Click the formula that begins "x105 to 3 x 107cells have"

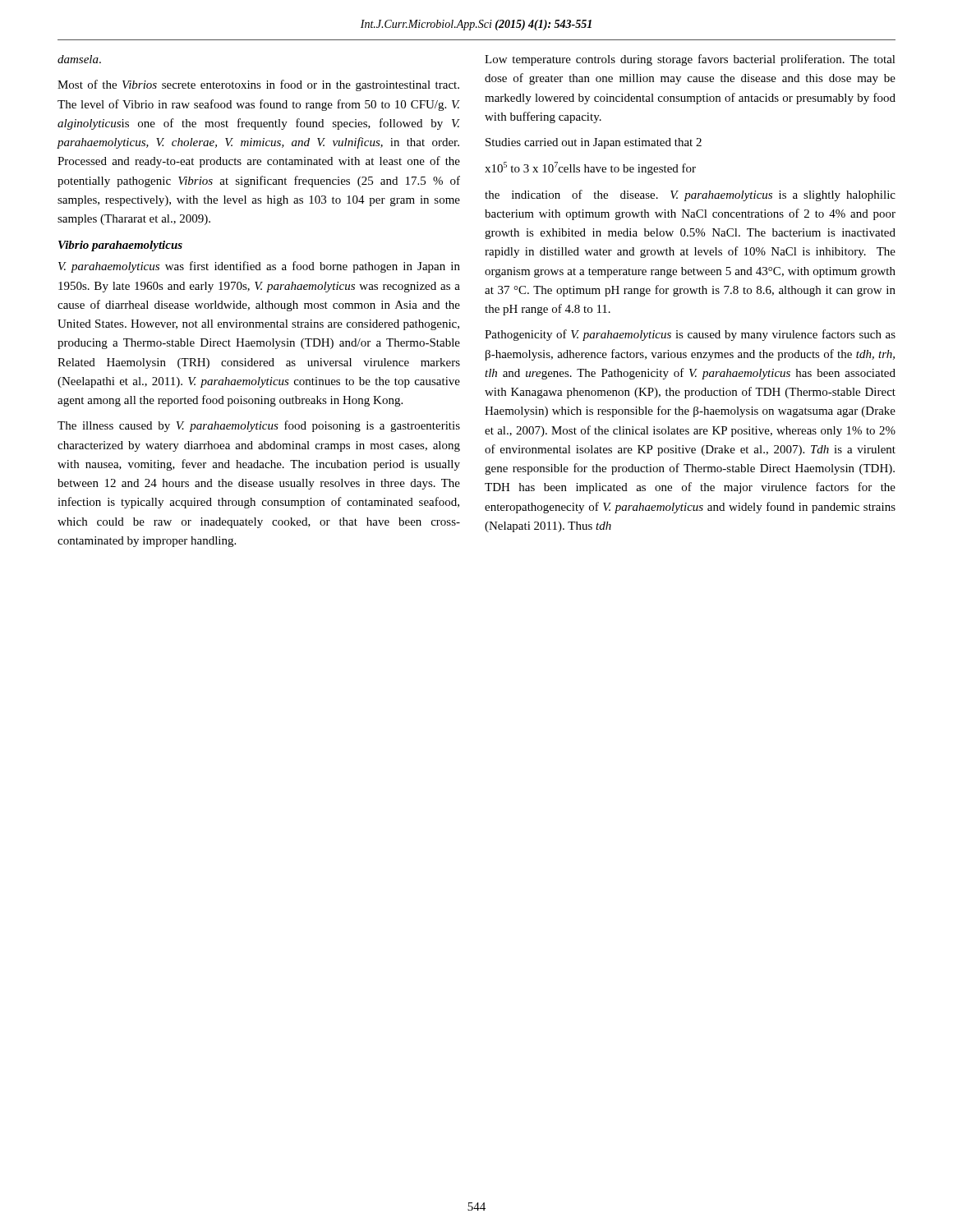[690, 169]
